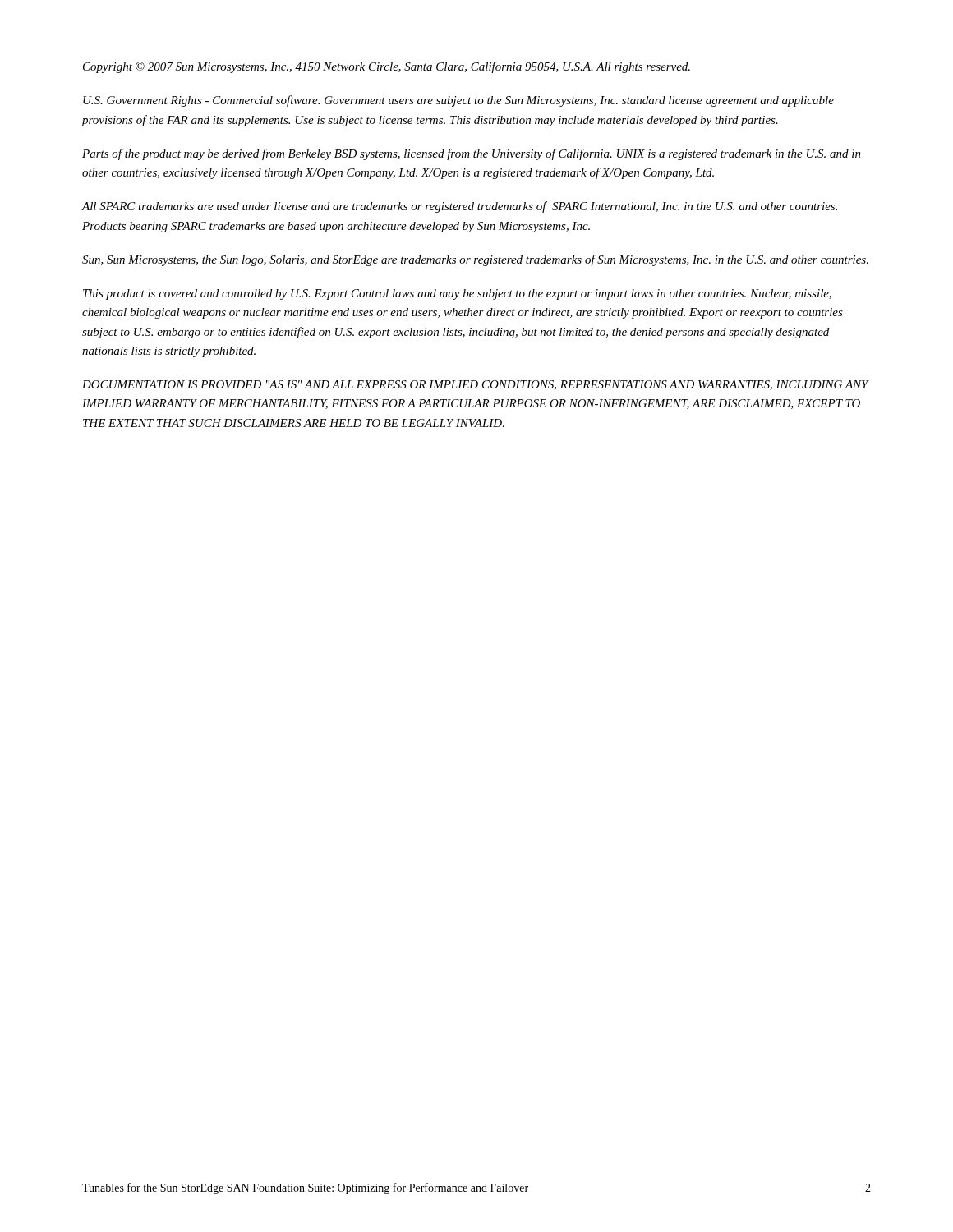953x1232 pixels.
Task: Find the block on this page that starts "U.S. Government Rights - Commercial software."
Action: click(458, 110)
